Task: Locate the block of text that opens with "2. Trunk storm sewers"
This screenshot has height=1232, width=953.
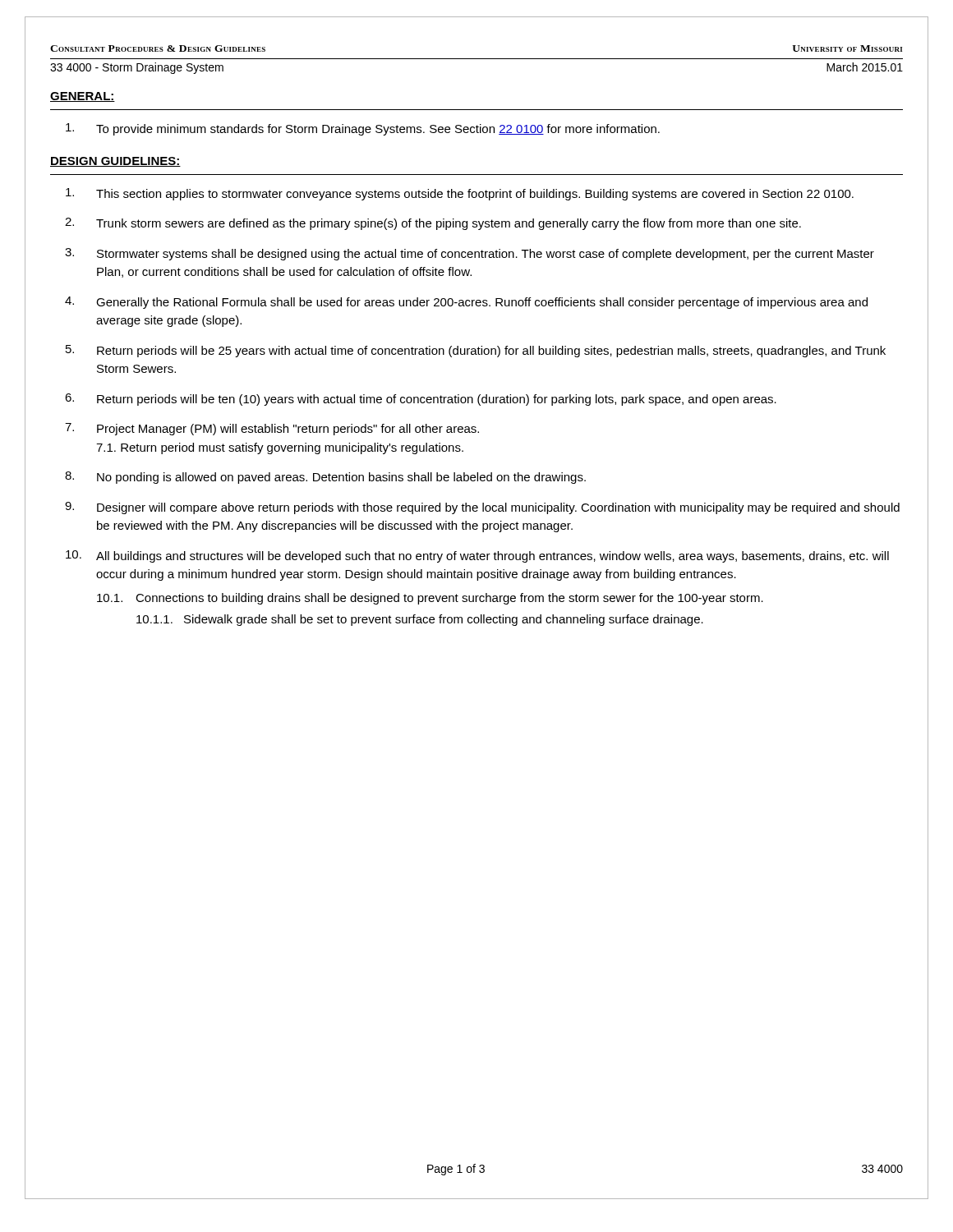Action: (x=484, y=224)
